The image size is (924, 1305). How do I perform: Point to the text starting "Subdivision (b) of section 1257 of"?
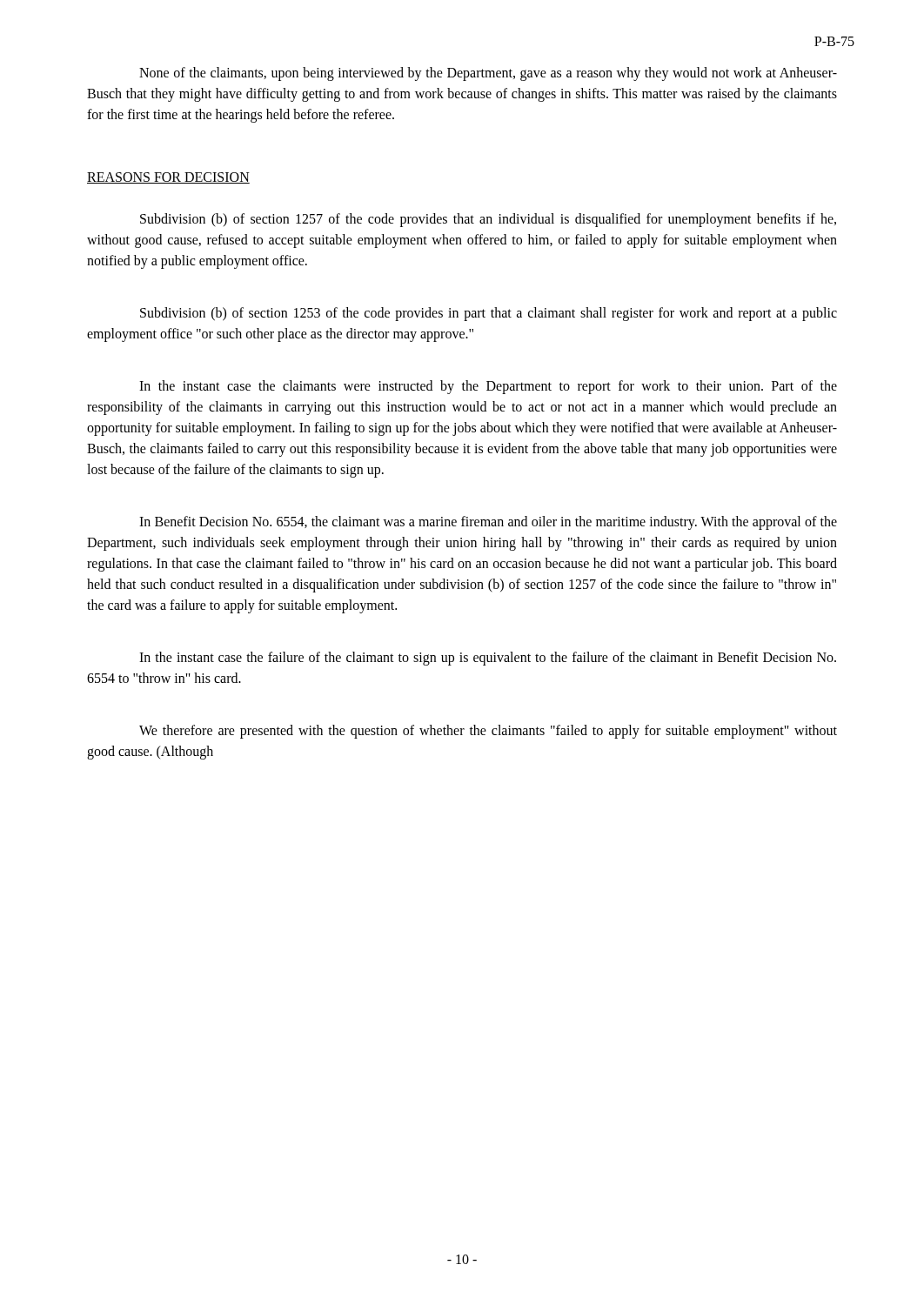click(462, 240)
